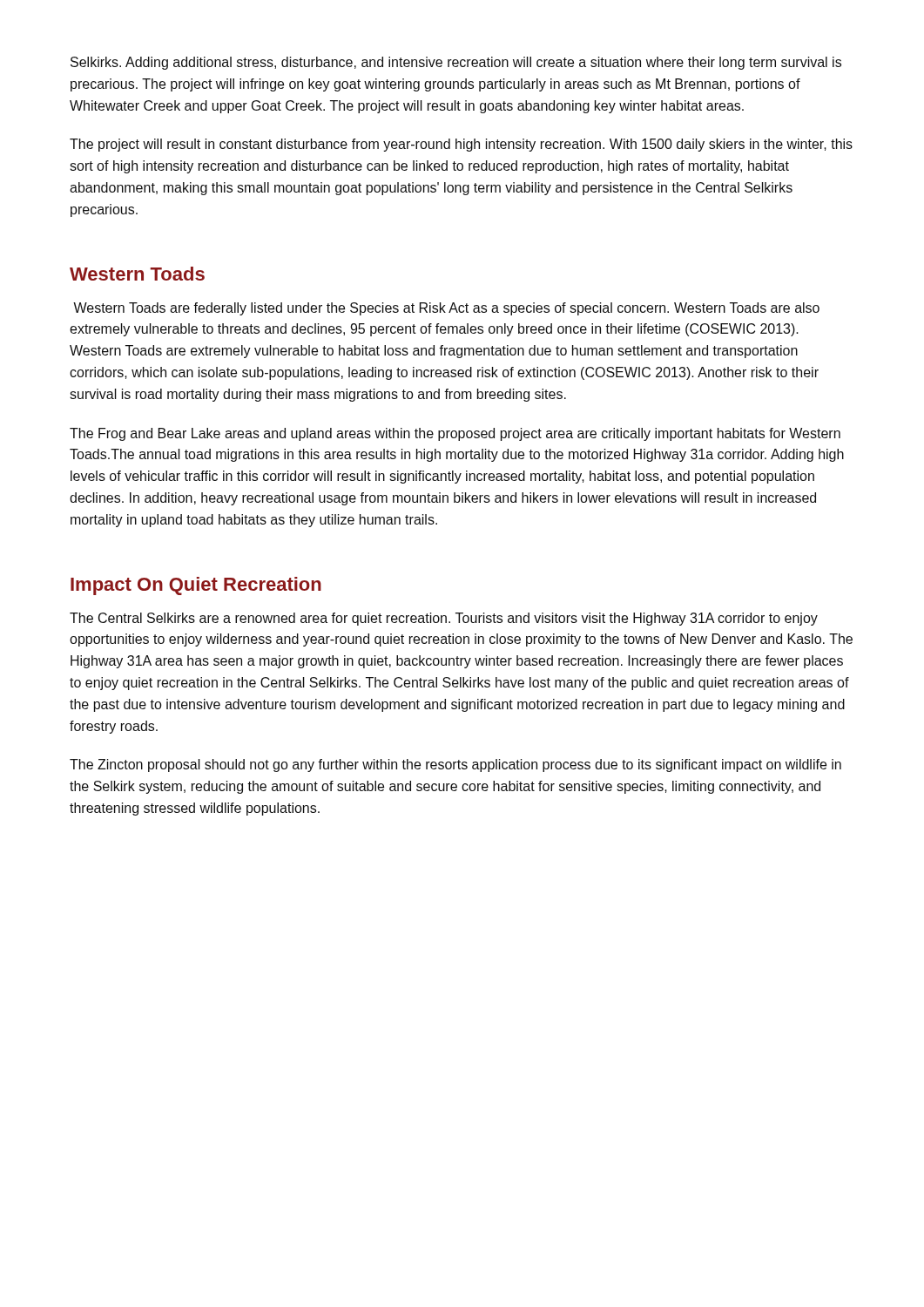Select the text block with the text "The Zincton proposal should not"
This screenshot has height=1307, width=924.
[456, 786]
